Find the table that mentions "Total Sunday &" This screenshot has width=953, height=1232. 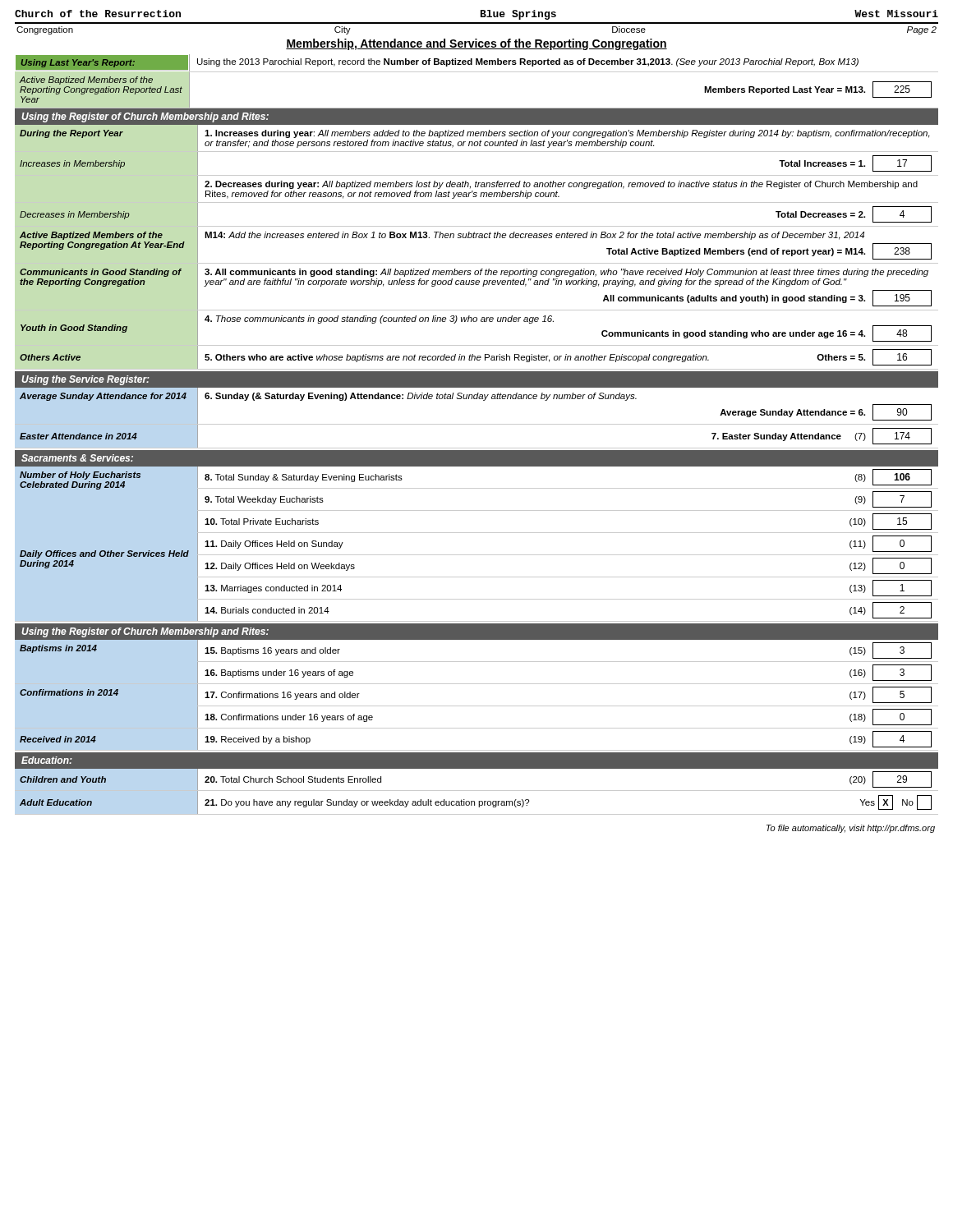pyautogui.click(x=568, y=477)
